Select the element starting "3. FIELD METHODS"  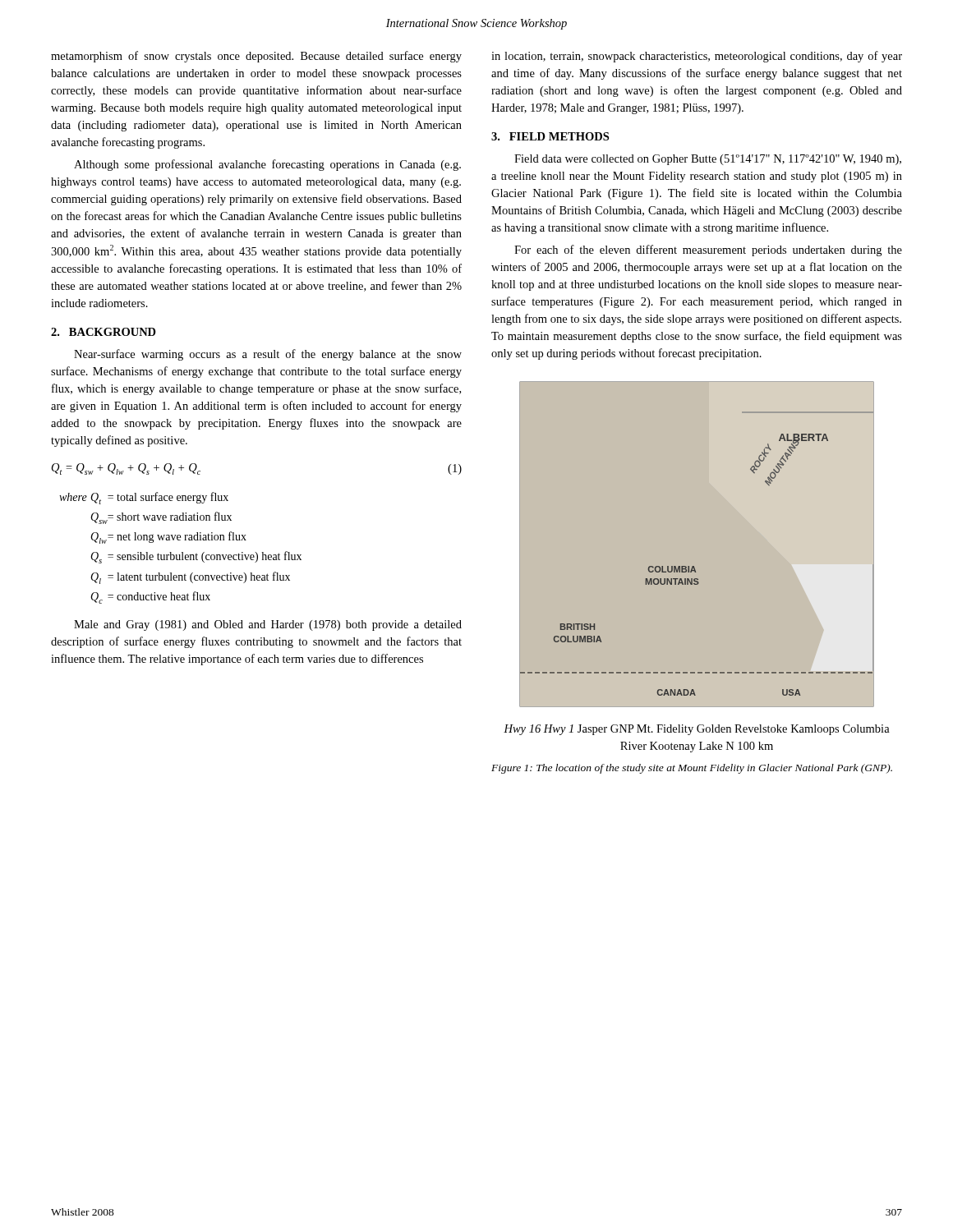(x=550, y=136)
